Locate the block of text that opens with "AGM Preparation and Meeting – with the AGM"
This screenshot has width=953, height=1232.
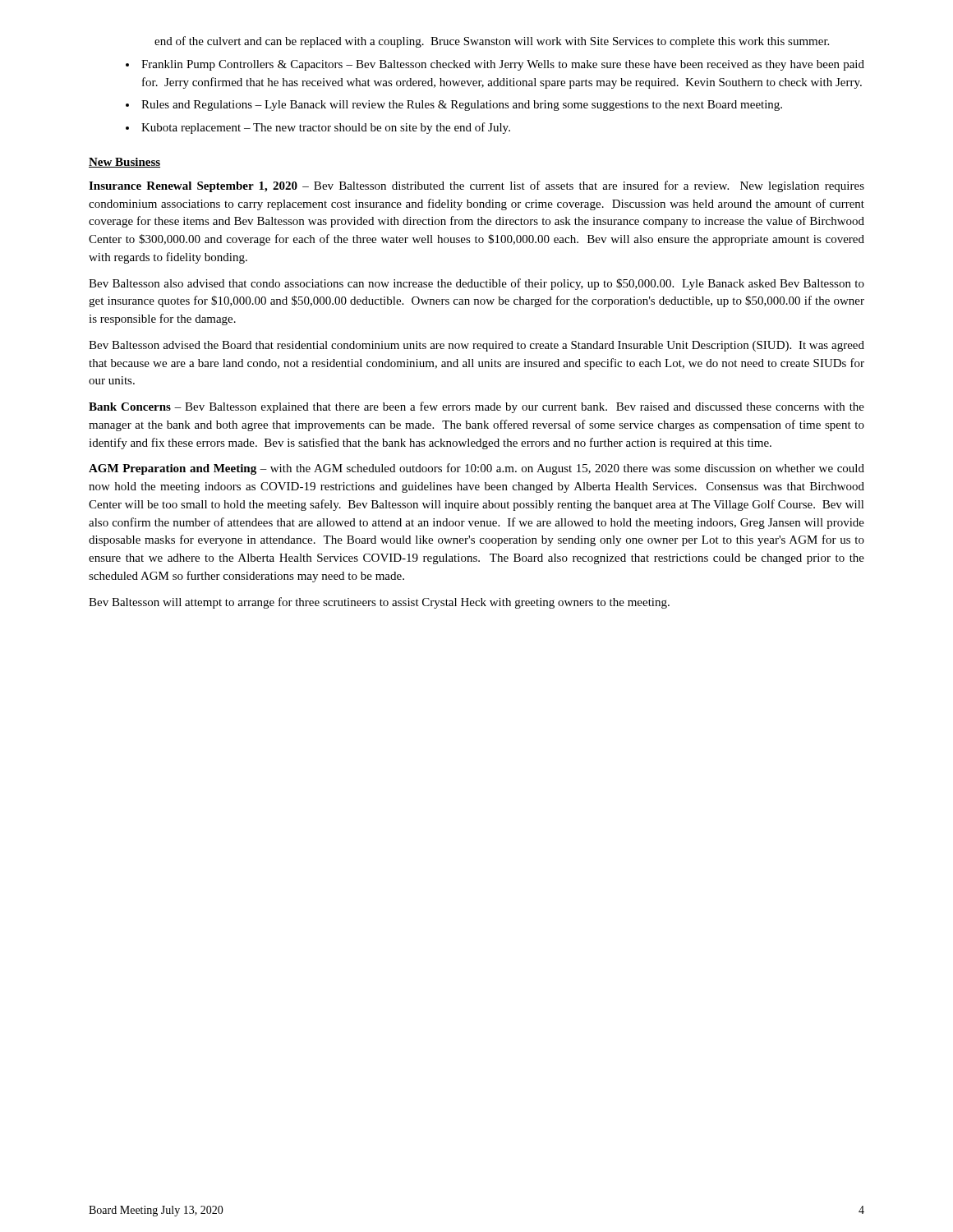pos(476,522)
